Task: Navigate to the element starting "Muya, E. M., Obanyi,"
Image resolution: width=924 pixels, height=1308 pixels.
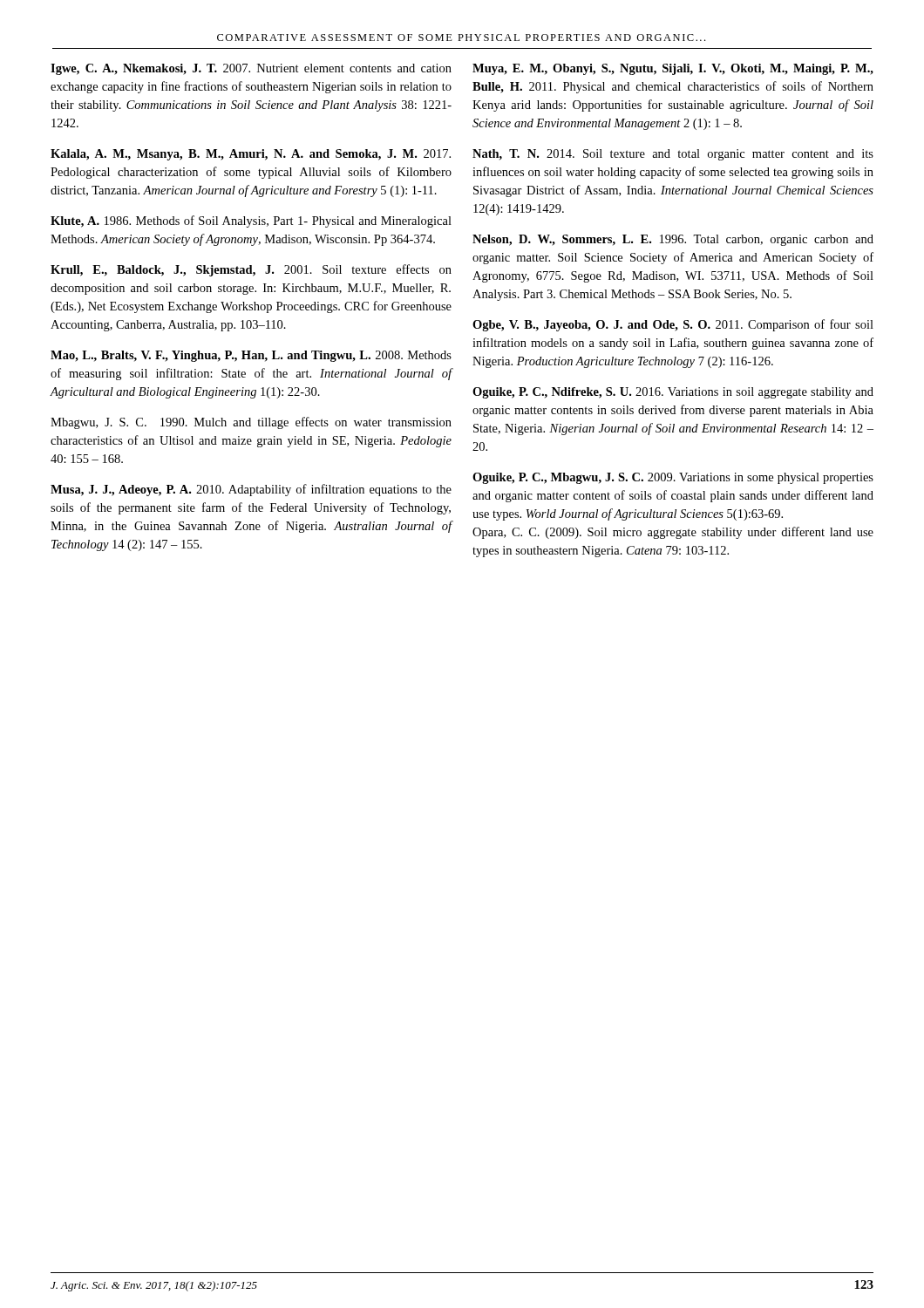Action: [673, 96]
